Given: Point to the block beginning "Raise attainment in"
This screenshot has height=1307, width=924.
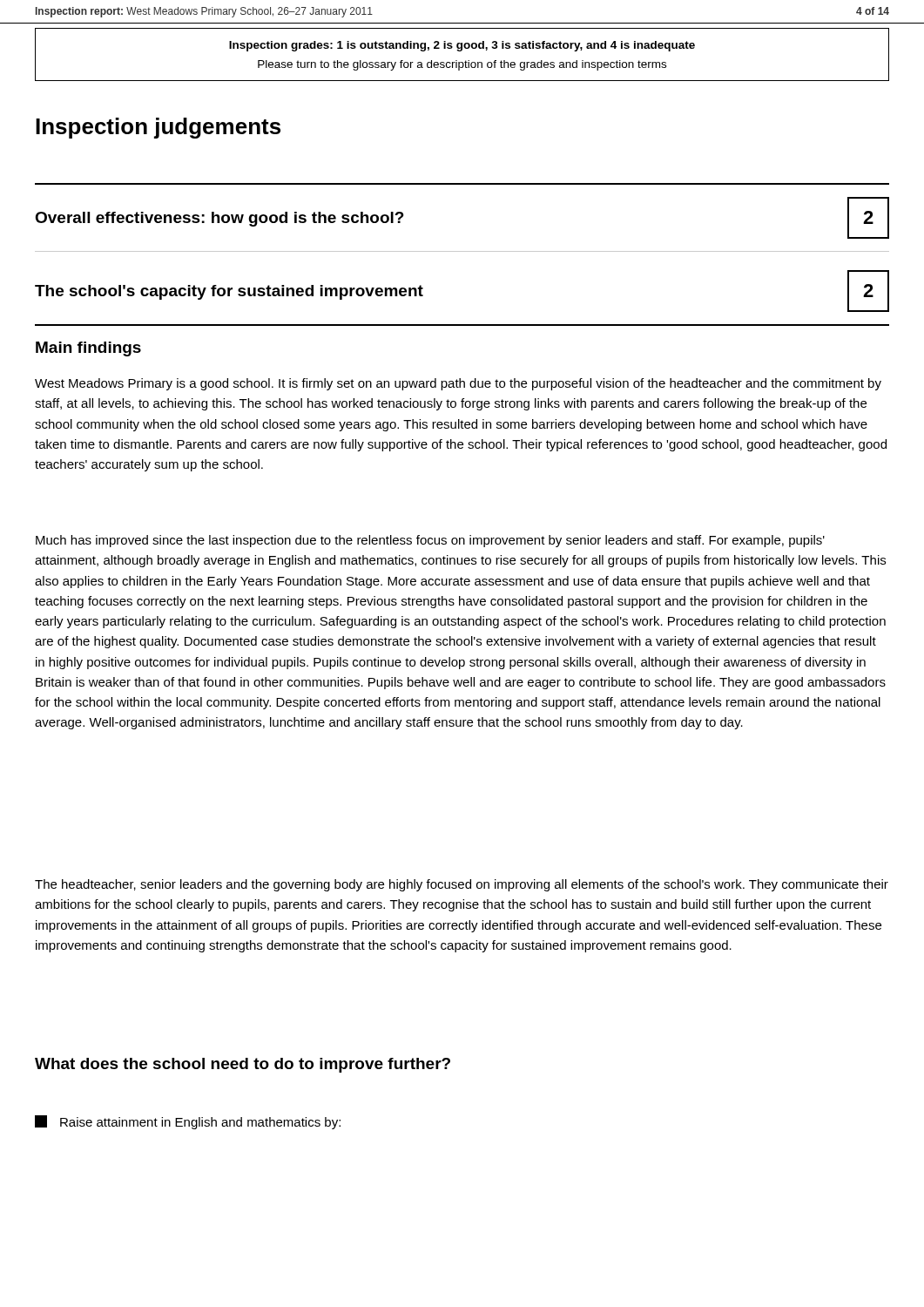Looking at the screenshot, I should pyautogui.click(x=188, y=1122).
